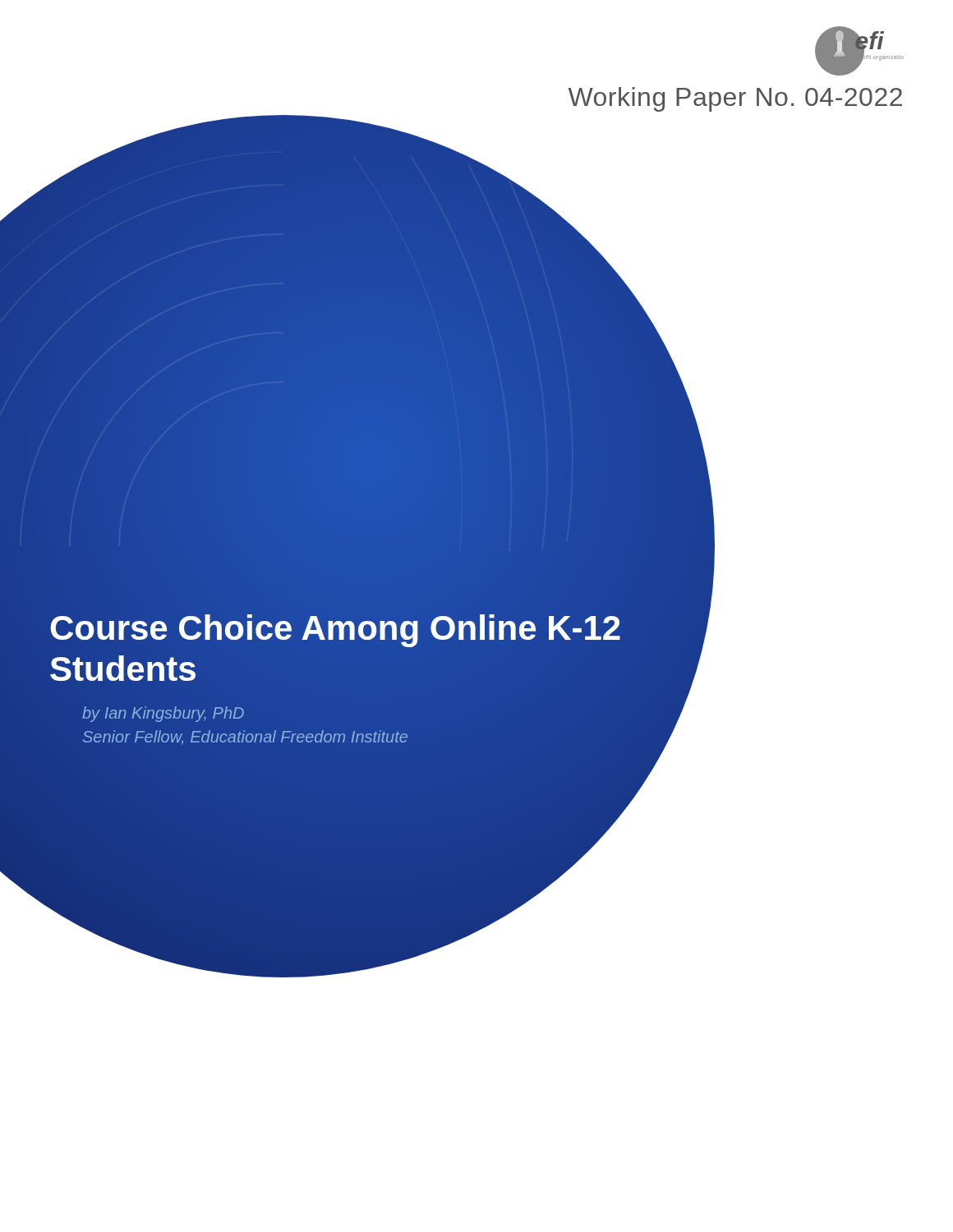The image size is (953, 1232).
Task: Find the title with the text "Course Choice Among Online K-12Students"
Action: [x=335, y=649]
